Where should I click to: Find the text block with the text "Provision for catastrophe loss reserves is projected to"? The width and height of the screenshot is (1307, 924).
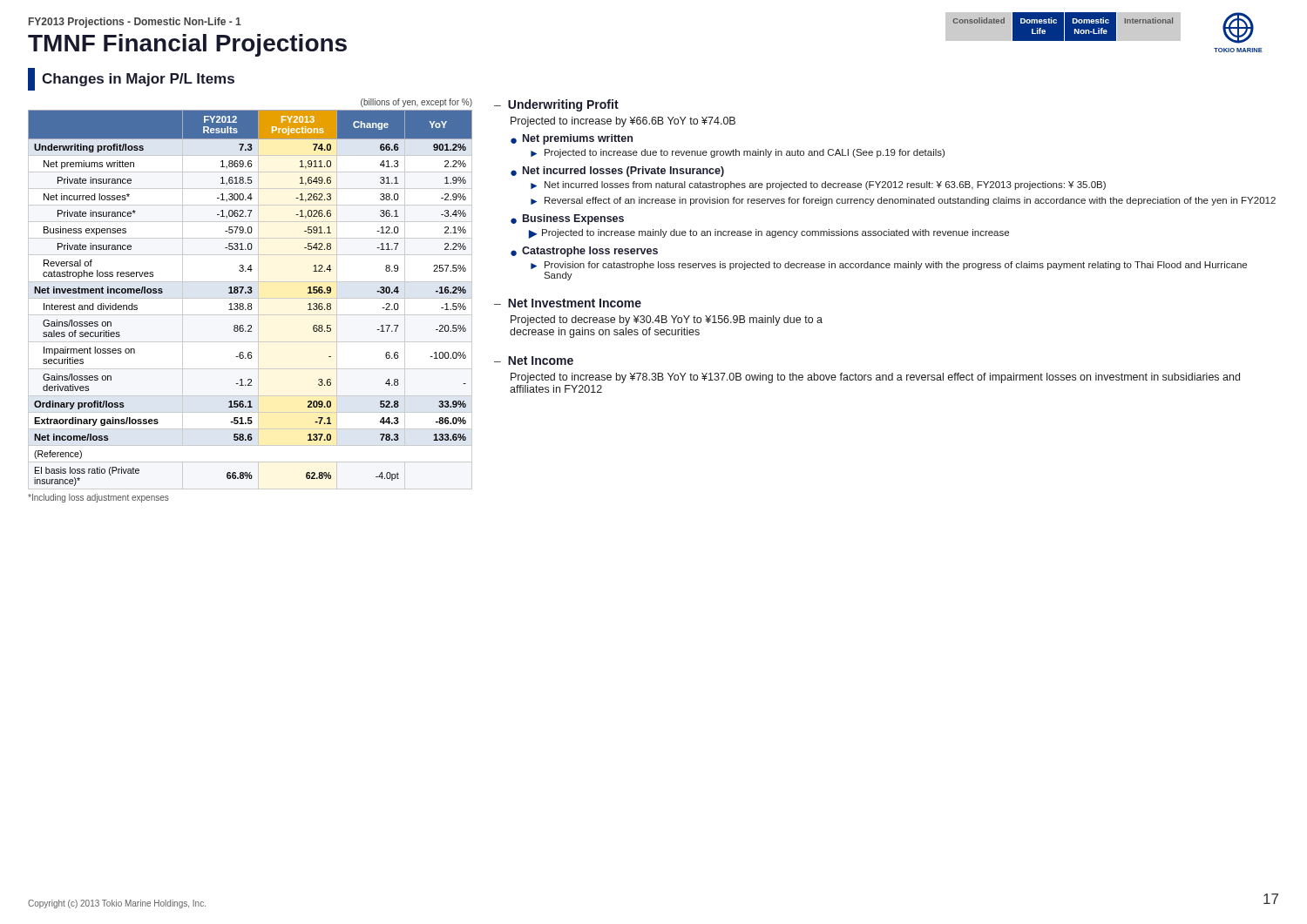tap(896, 270)
